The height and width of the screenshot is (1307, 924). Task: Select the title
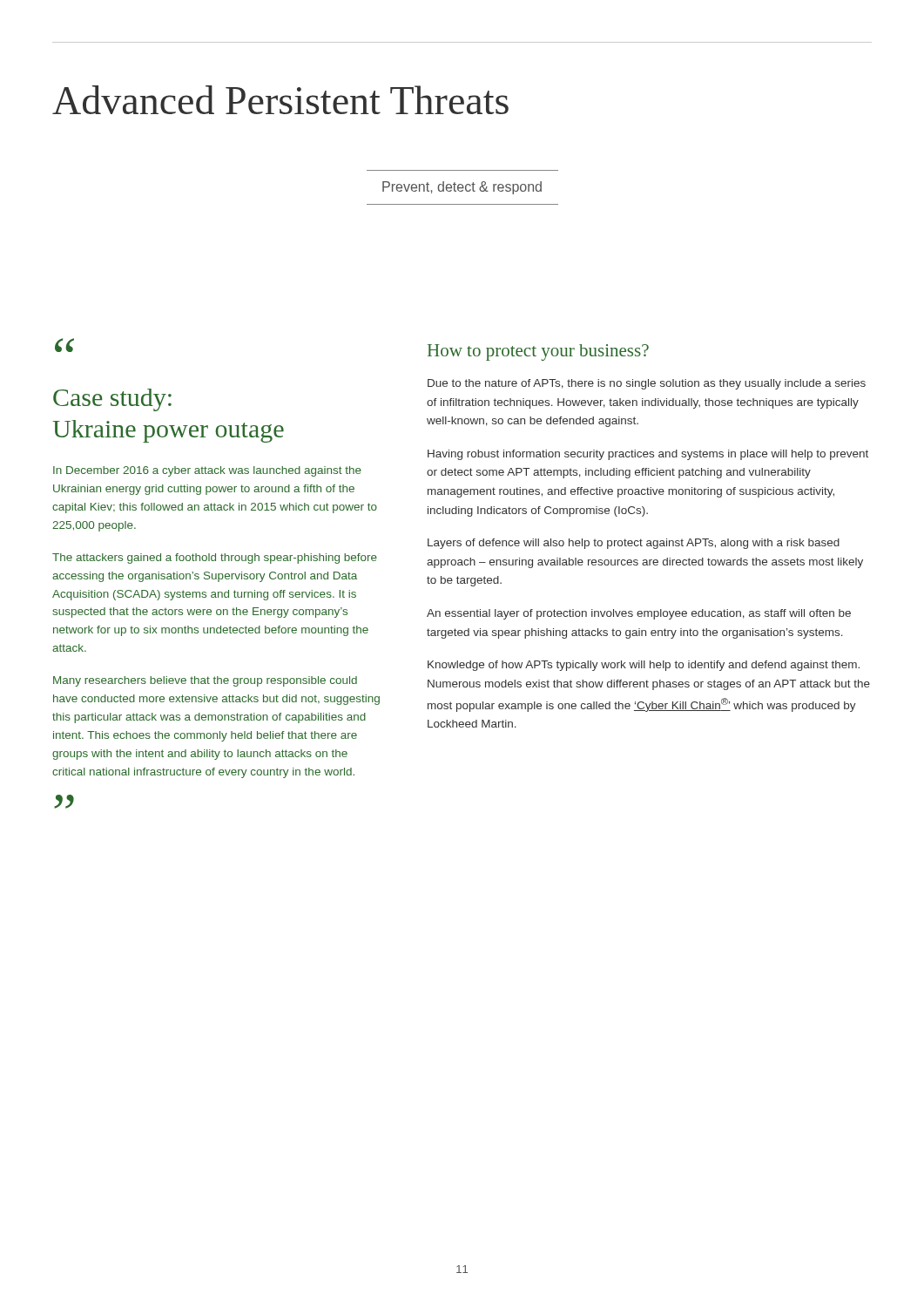(x=462, y=101)
